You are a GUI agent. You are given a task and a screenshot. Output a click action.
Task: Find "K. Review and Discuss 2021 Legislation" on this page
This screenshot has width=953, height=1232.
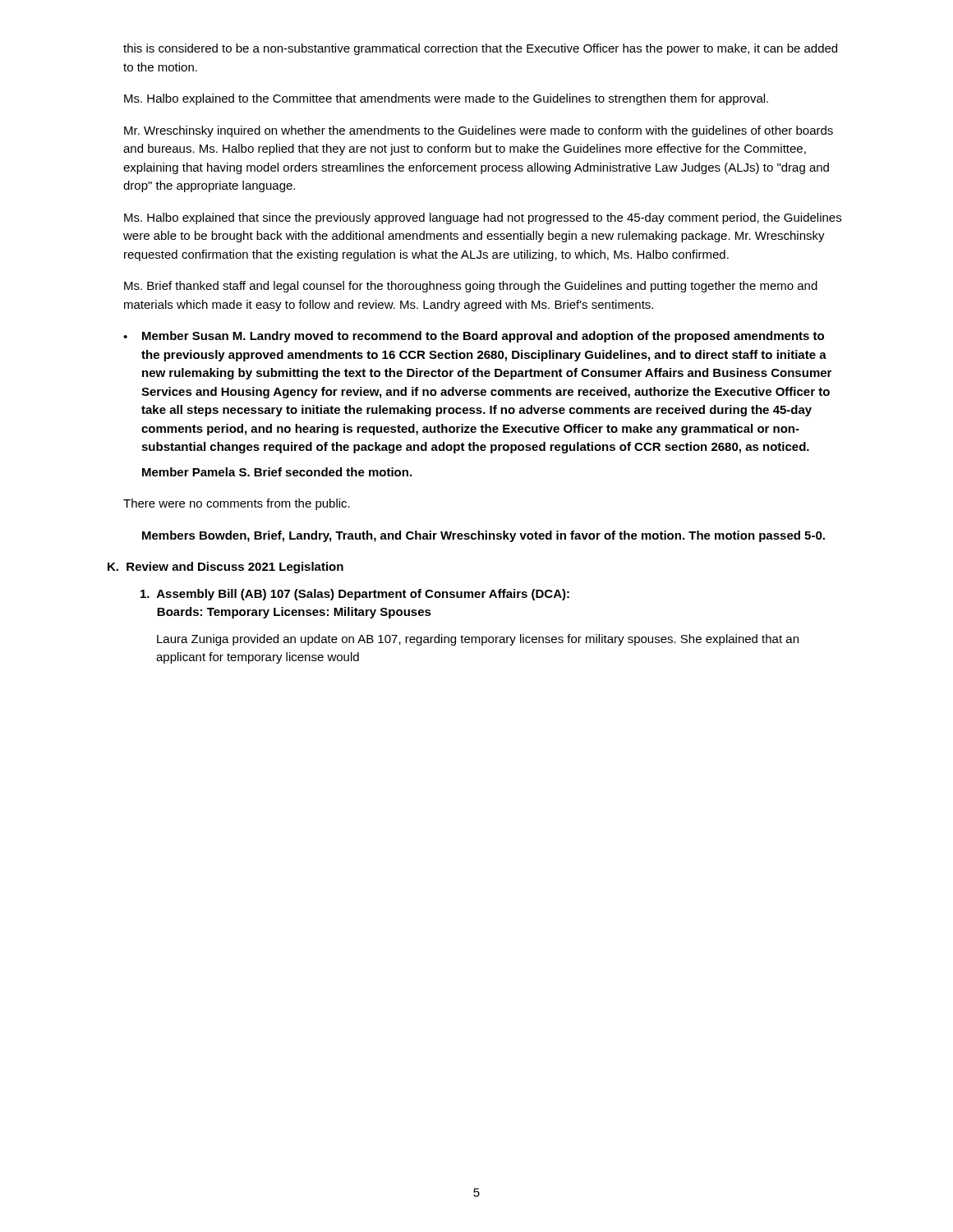point(225,566)
